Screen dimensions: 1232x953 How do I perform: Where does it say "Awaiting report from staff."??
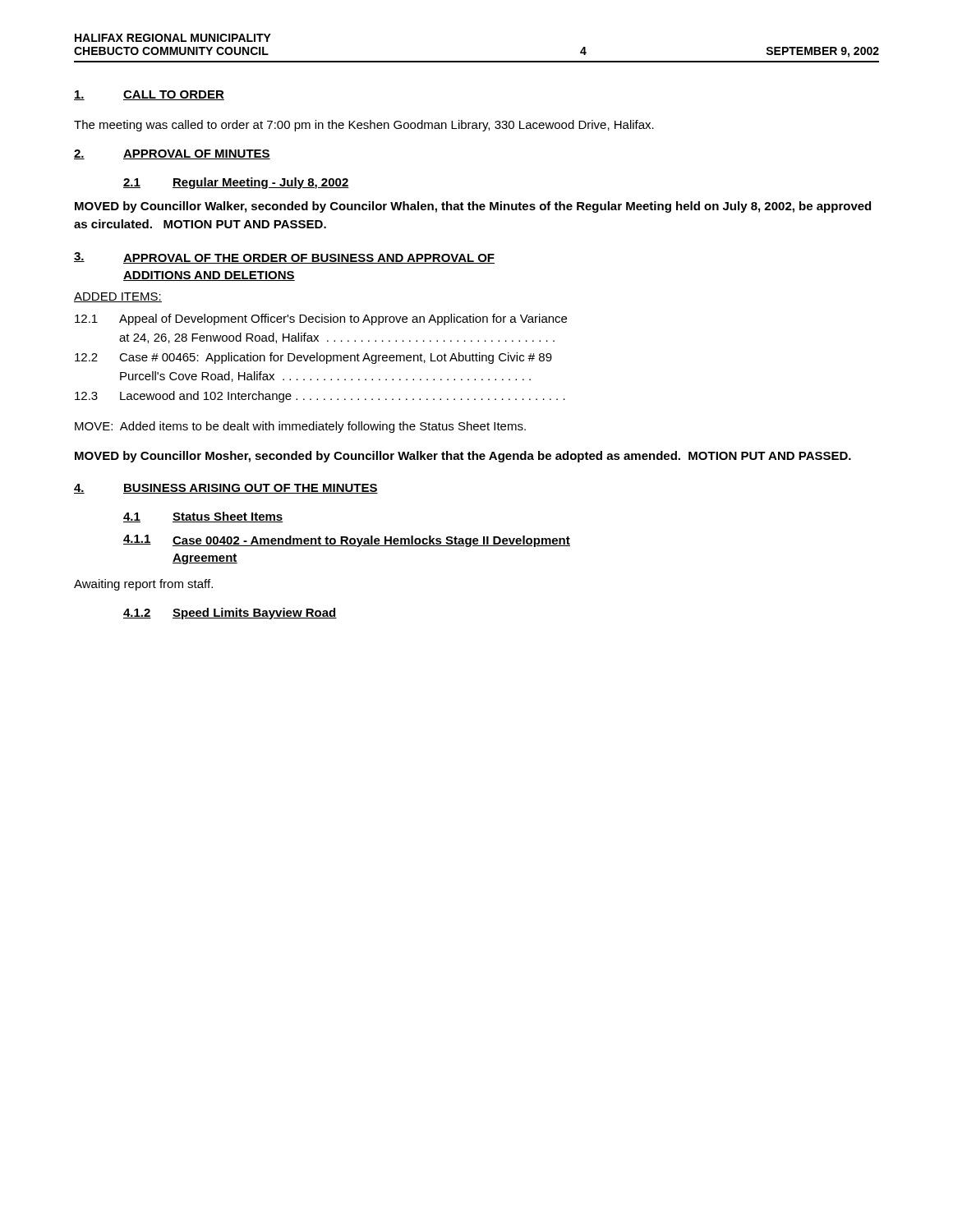(144, 584)
